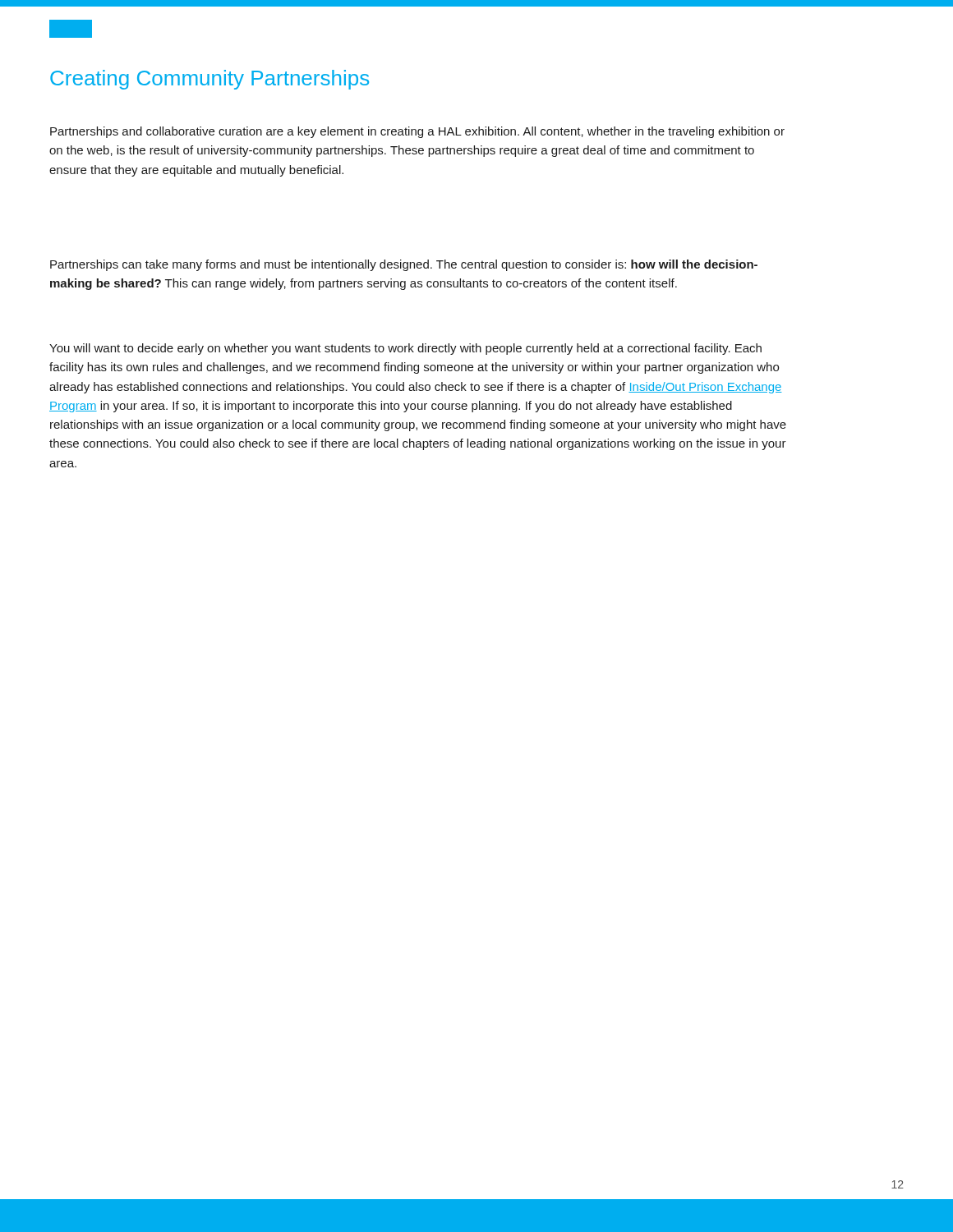Click on the text block containing "Partnerships can take many forms and must be"
This screenshot has width=953, height=1232.
coord(404,274)
